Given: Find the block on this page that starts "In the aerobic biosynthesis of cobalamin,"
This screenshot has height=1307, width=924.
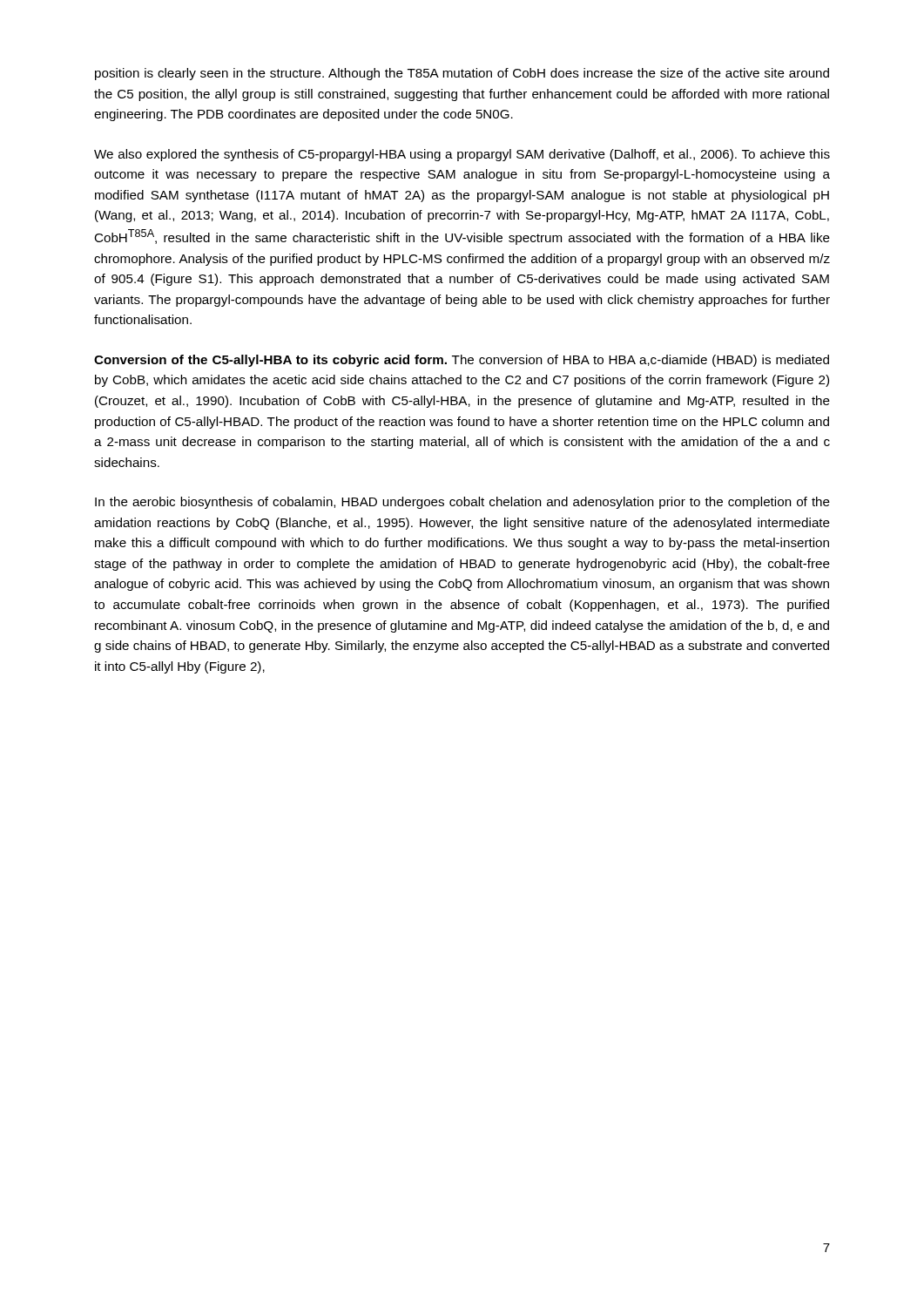Looking at the screenshot, I should pos(462,584).
